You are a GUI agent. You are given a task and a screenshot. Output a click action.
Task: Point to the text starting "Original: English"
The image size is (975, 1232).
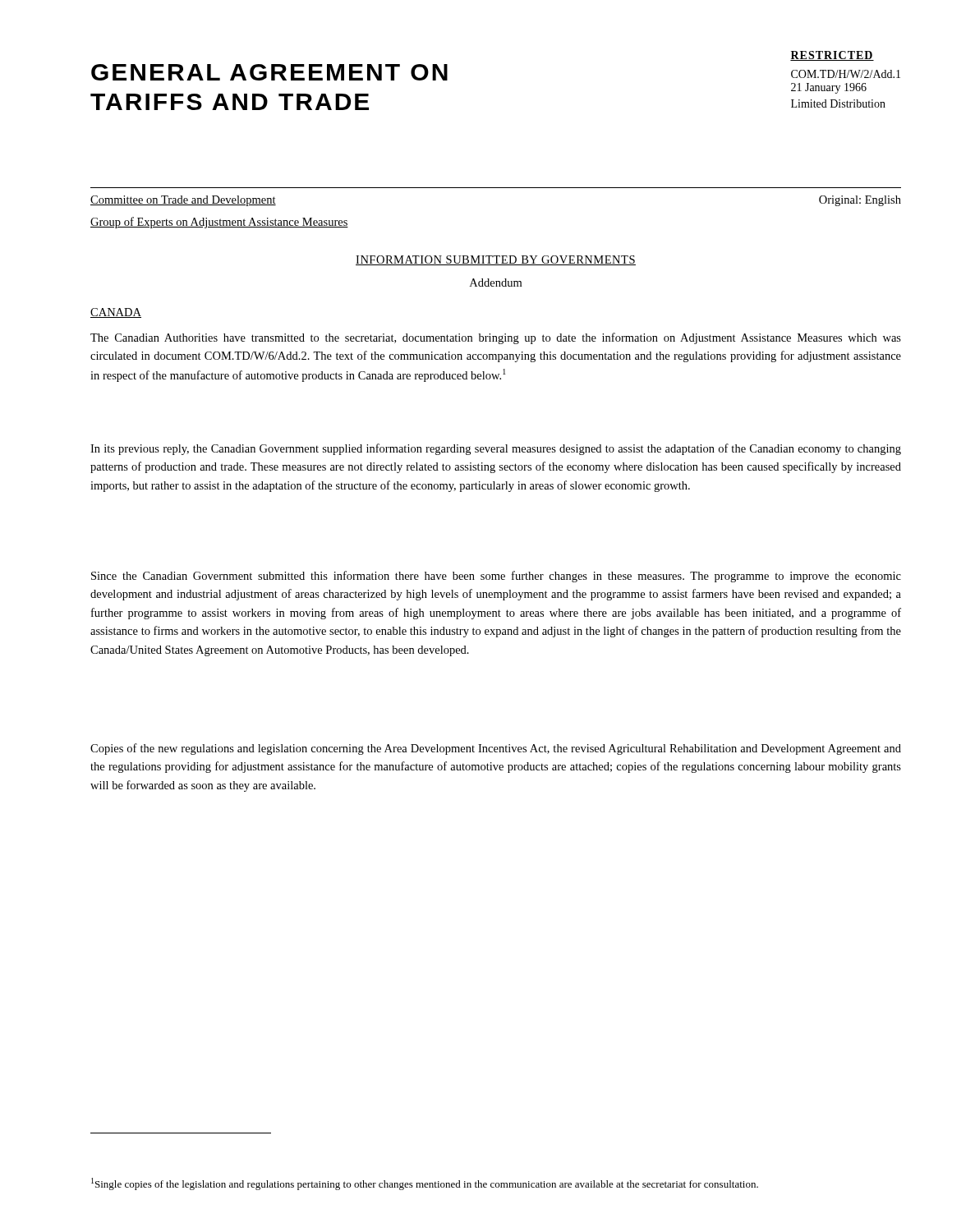point(860,200)
